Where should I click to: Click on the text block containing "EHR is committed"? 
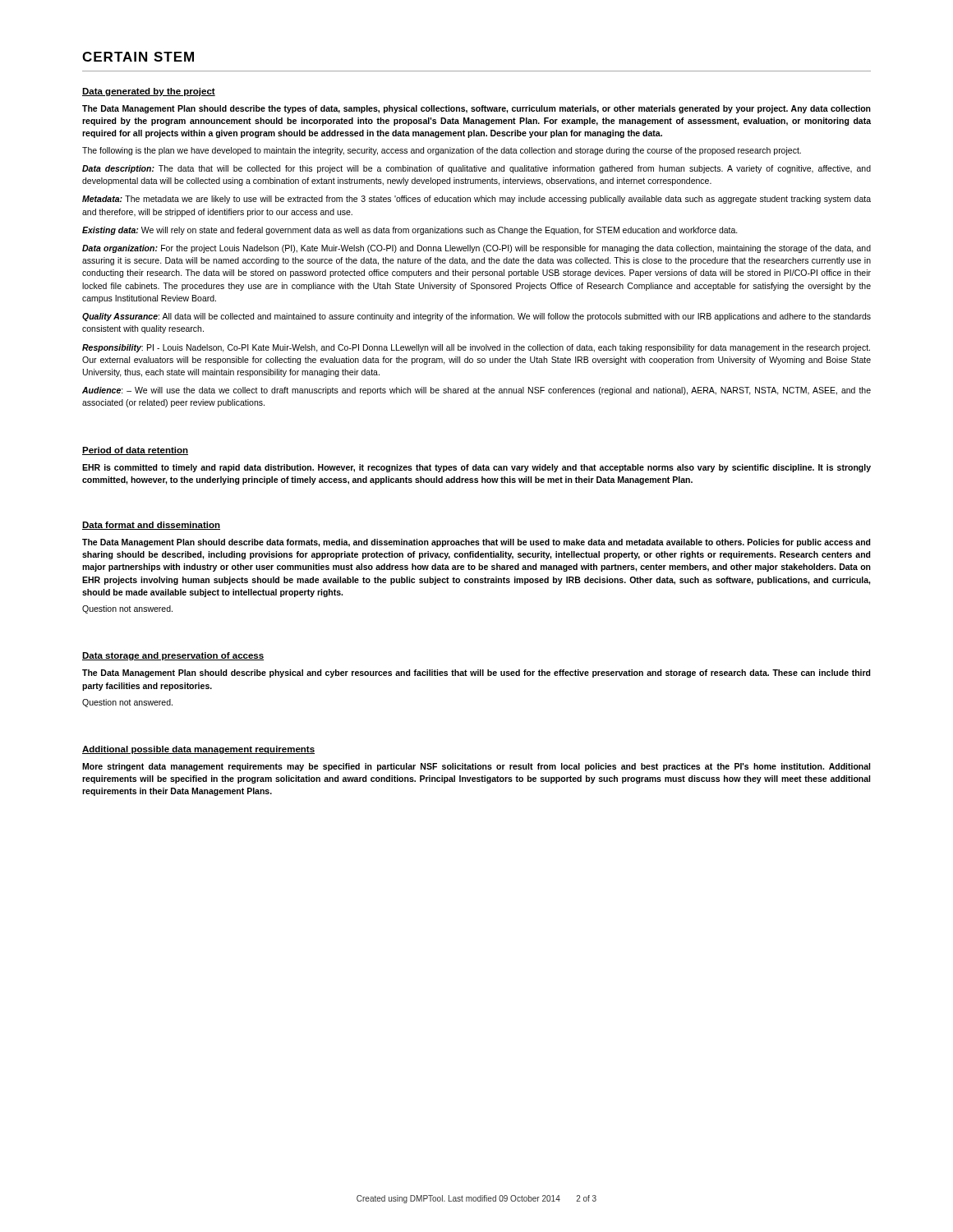point(476,474)
